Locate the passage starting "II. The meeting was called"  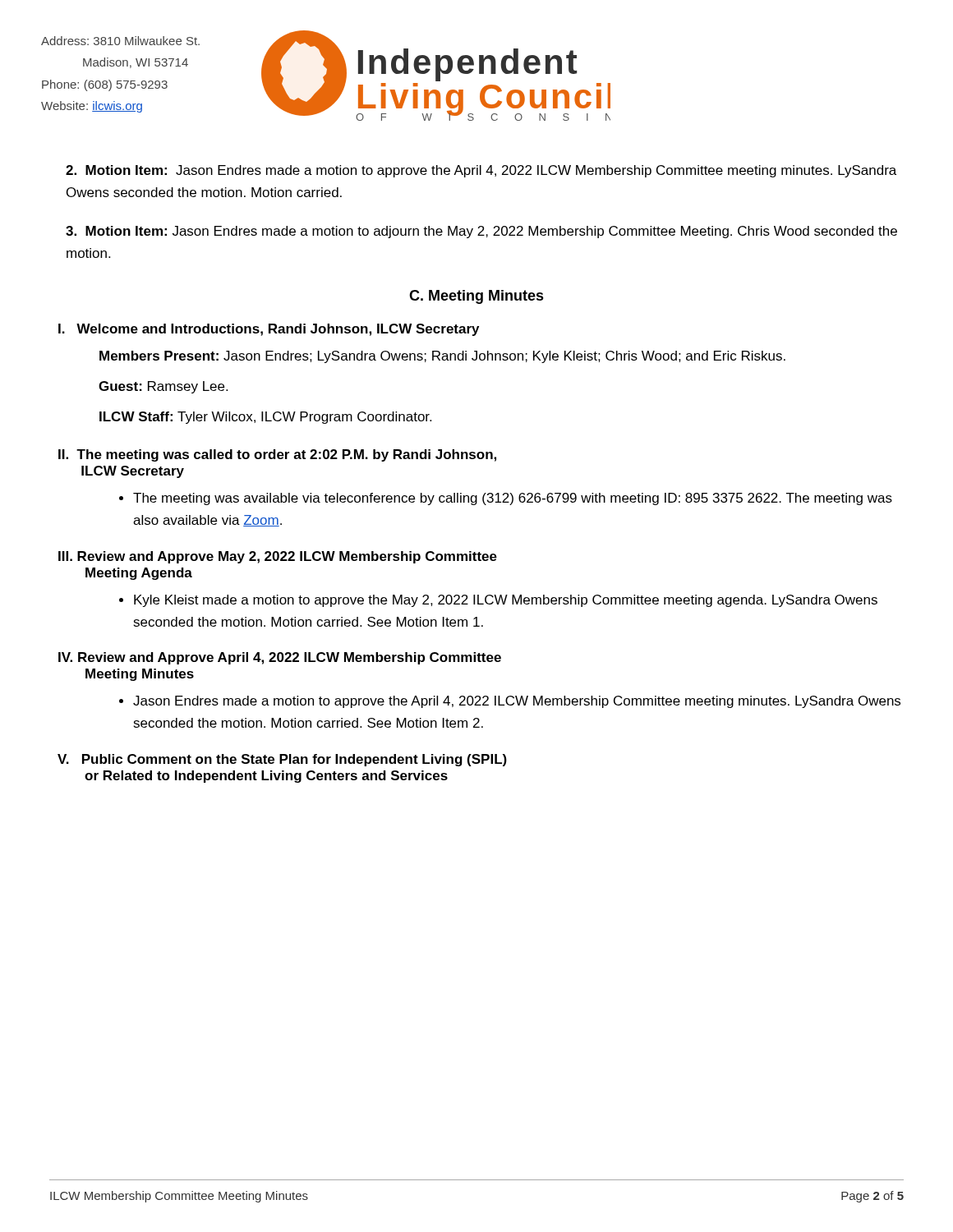pos(277,463)
